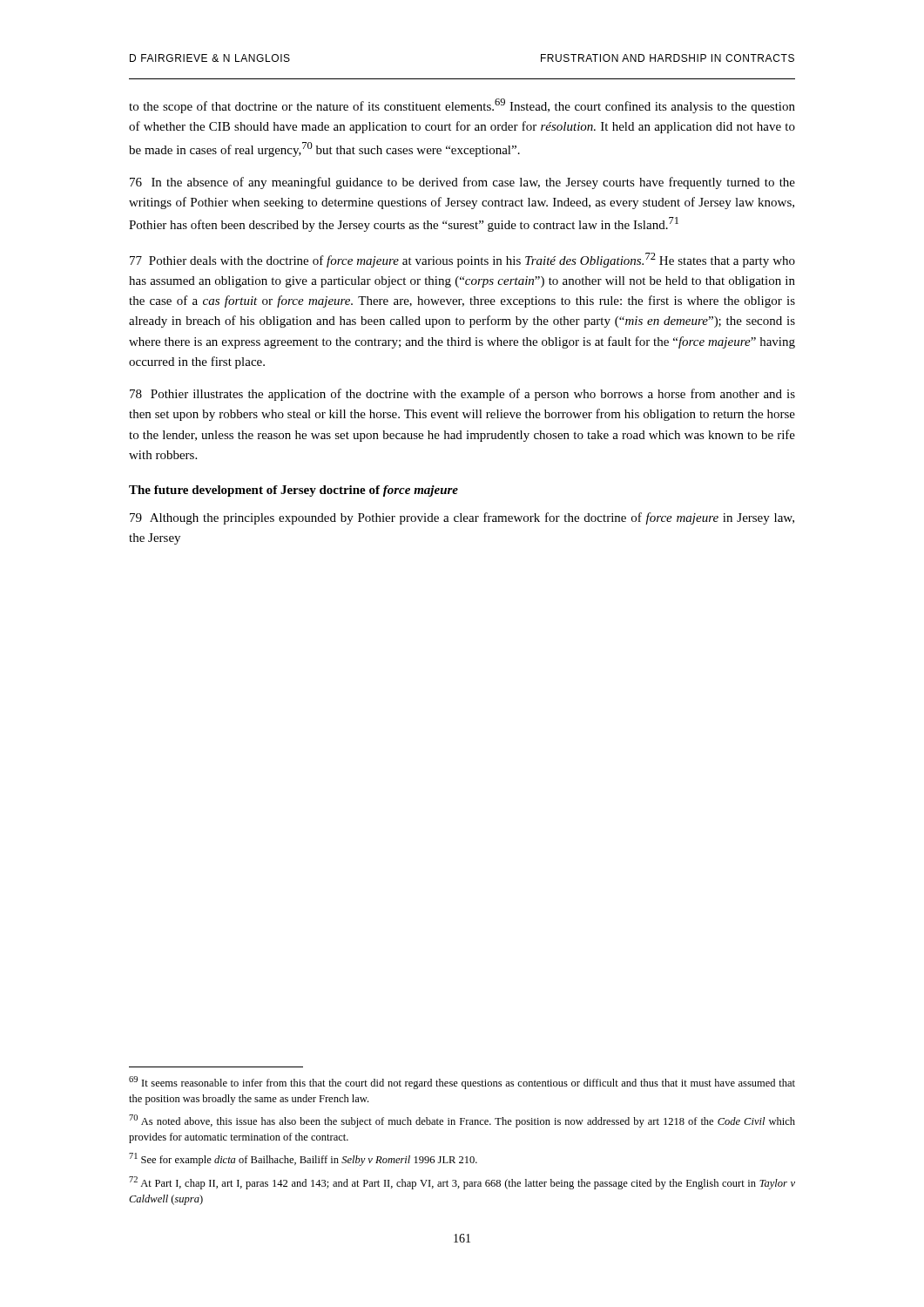
Task: Locate the block of text that opens with "70 As noted above,"
Action: pyautogui.click(x=462, y=1128)
